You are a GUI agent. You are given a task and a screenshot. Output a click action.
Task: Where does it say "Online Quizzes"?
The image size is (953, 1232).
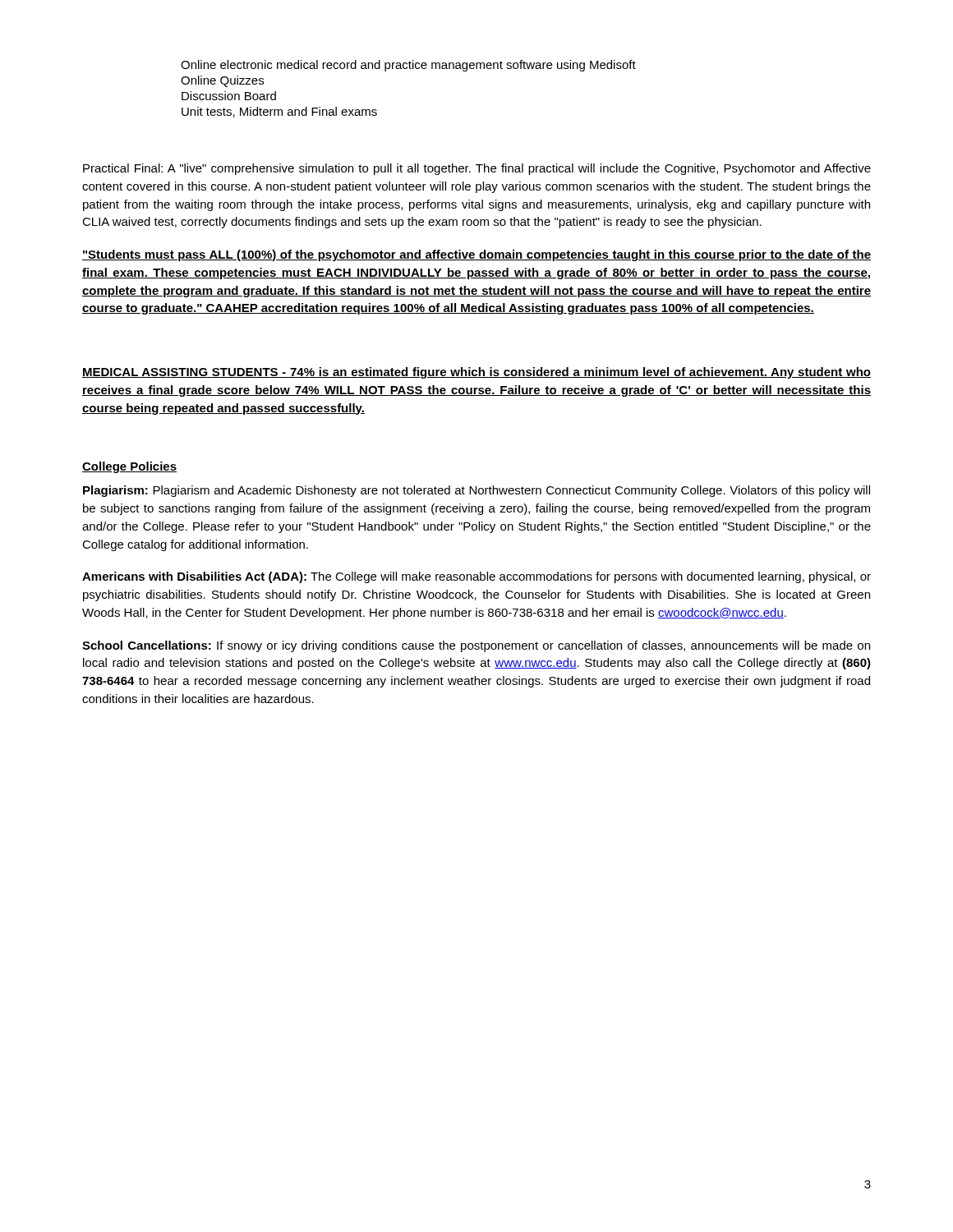coord(223,80)
